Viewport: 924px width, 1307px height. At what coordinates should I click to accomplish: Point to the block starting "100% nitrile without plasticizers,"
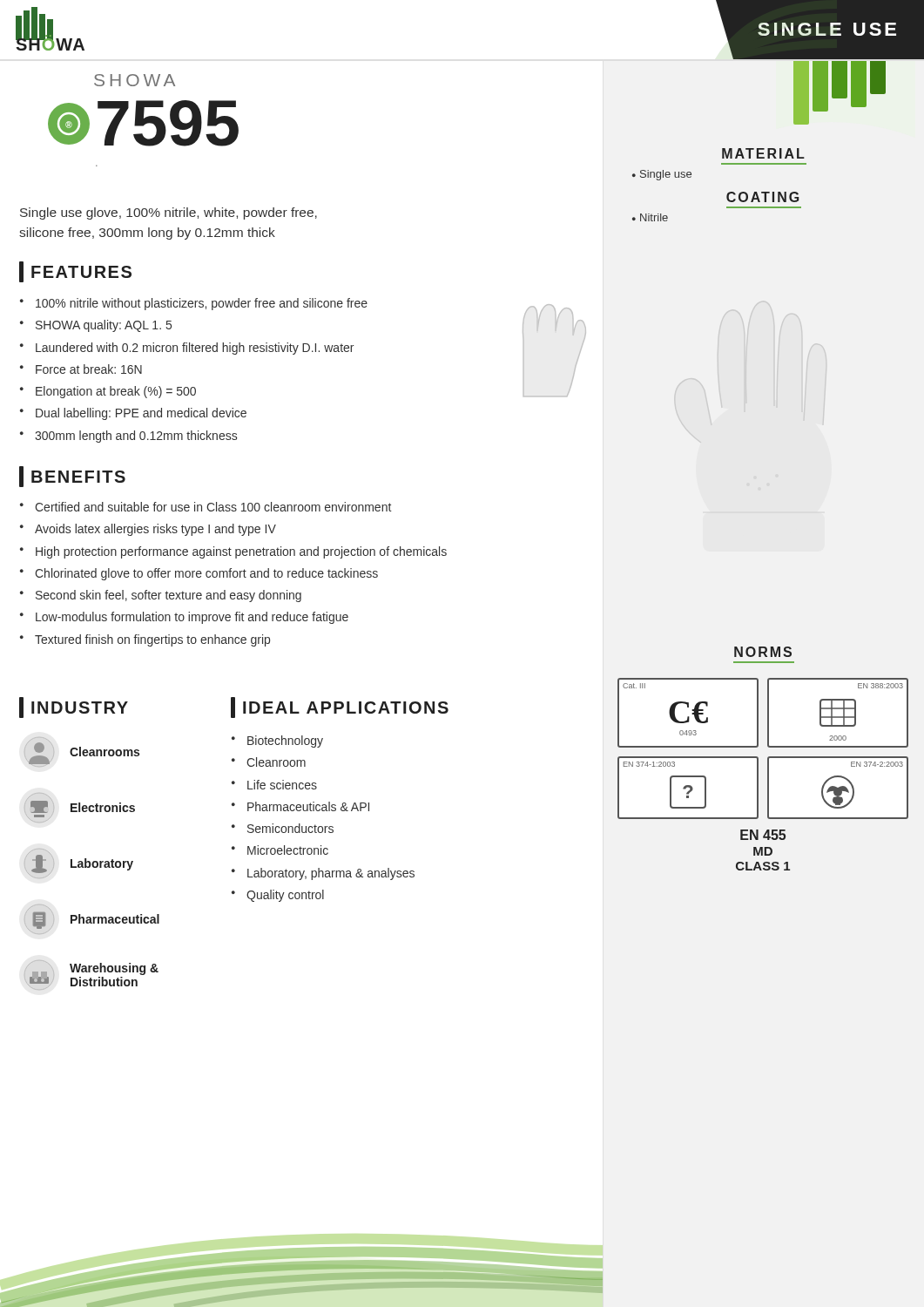click(201, 303)
